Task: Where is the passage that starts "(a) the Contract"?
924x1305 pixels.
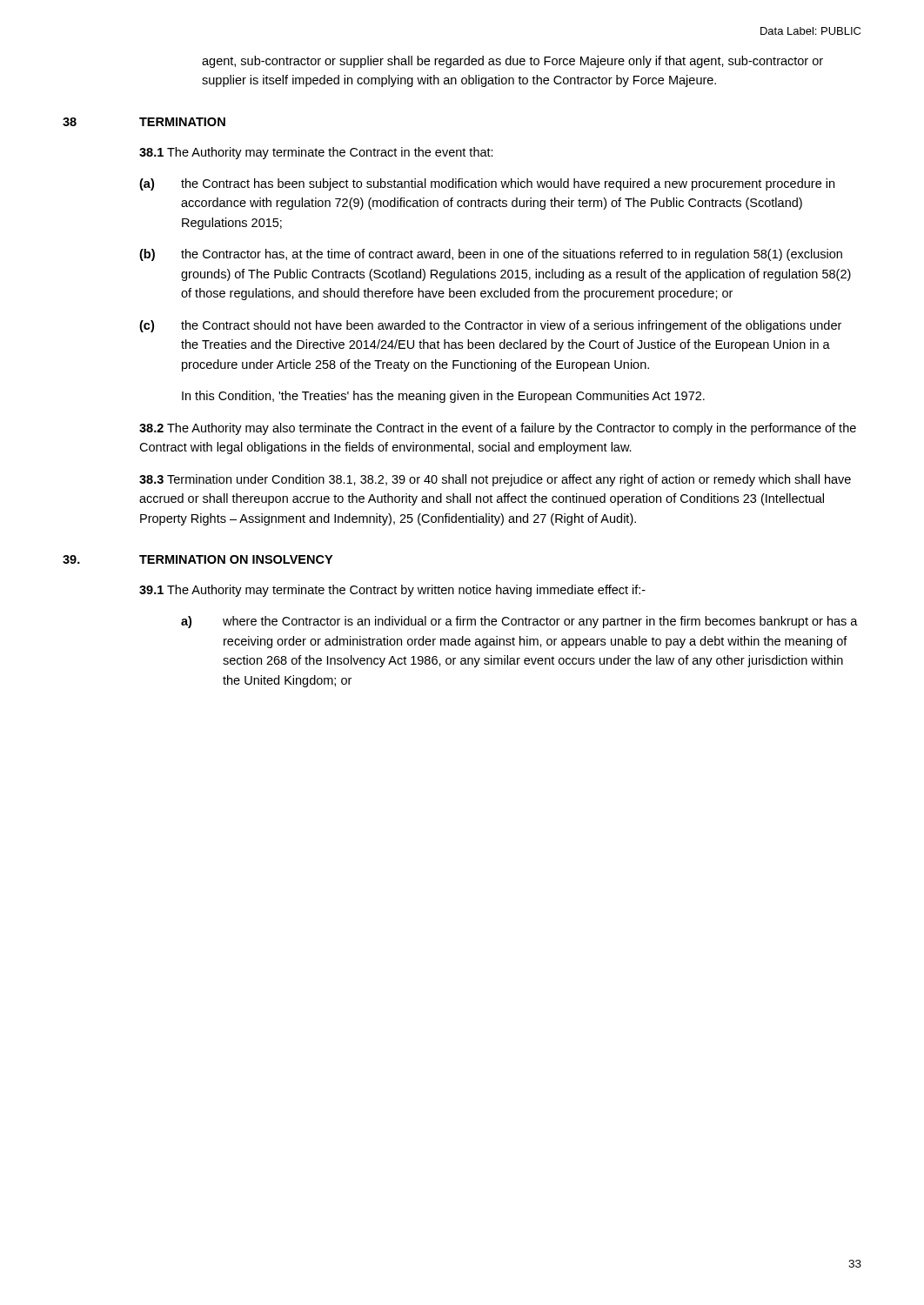Action: coord(500,203)
